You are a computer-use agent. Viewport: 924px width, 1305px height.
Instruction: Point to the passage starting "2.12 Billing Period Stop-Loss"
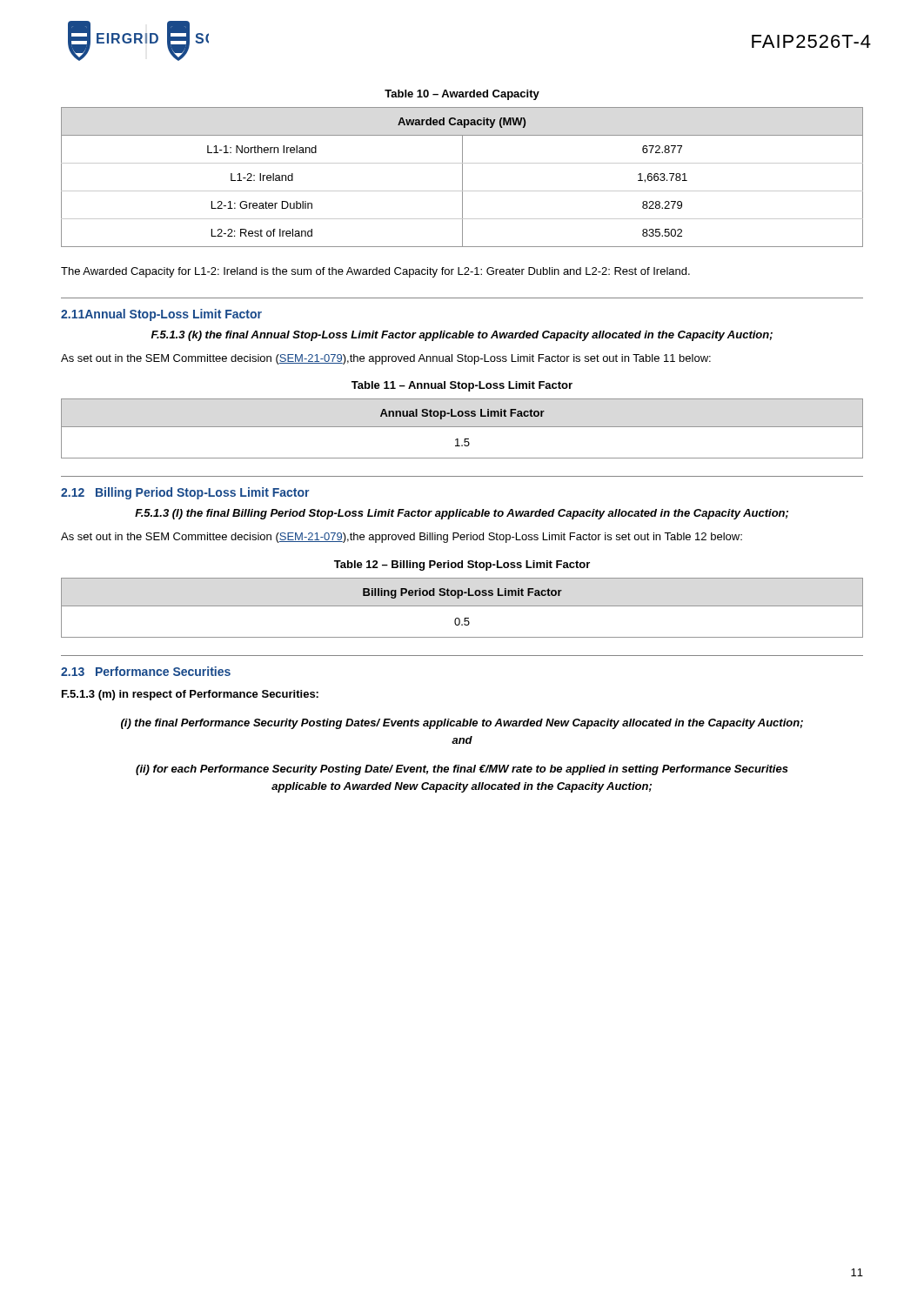(185, 492)
